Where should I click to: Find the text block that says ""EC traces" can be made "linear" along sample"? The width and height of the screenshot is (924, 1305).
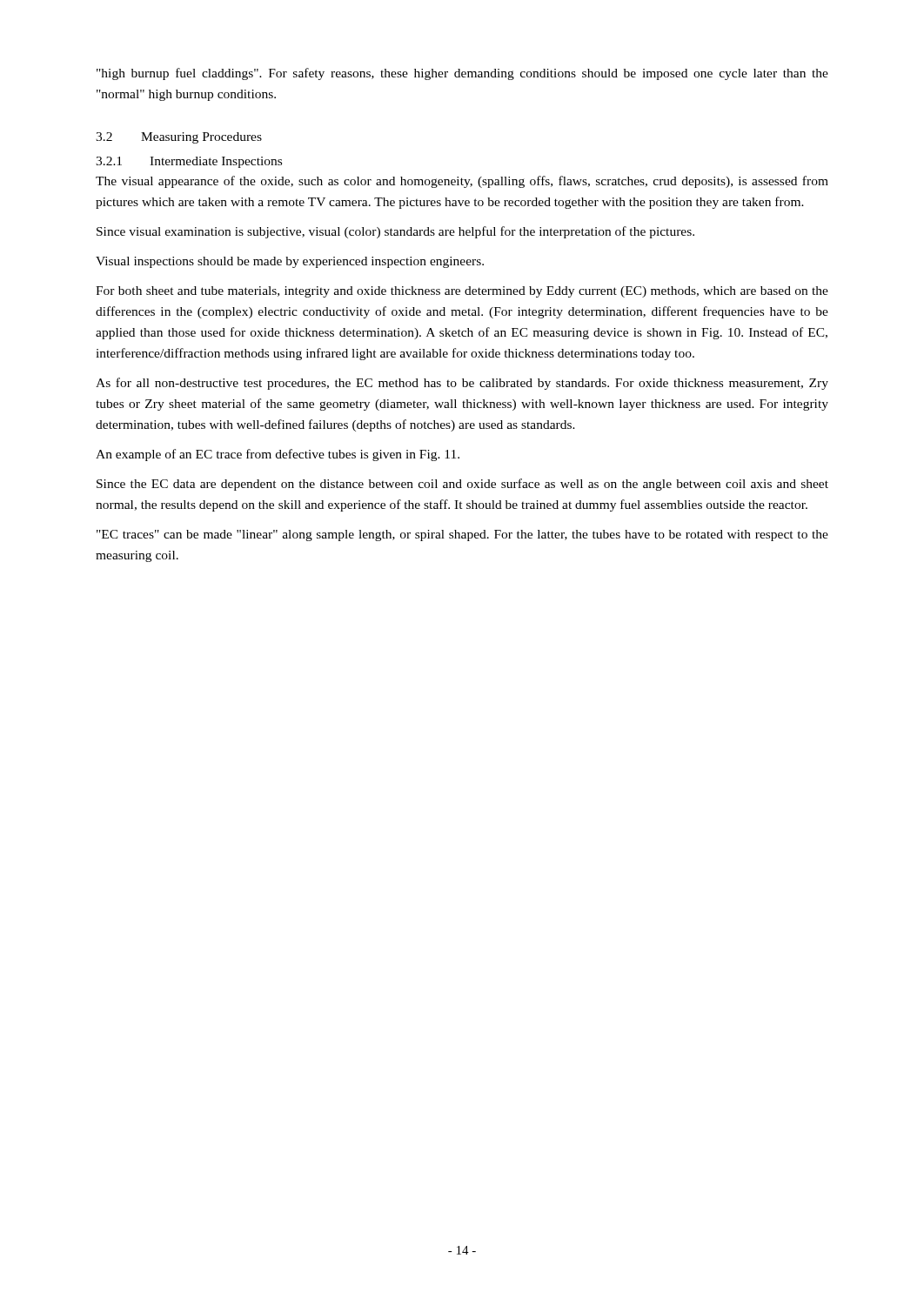click(x=462, y=545)
